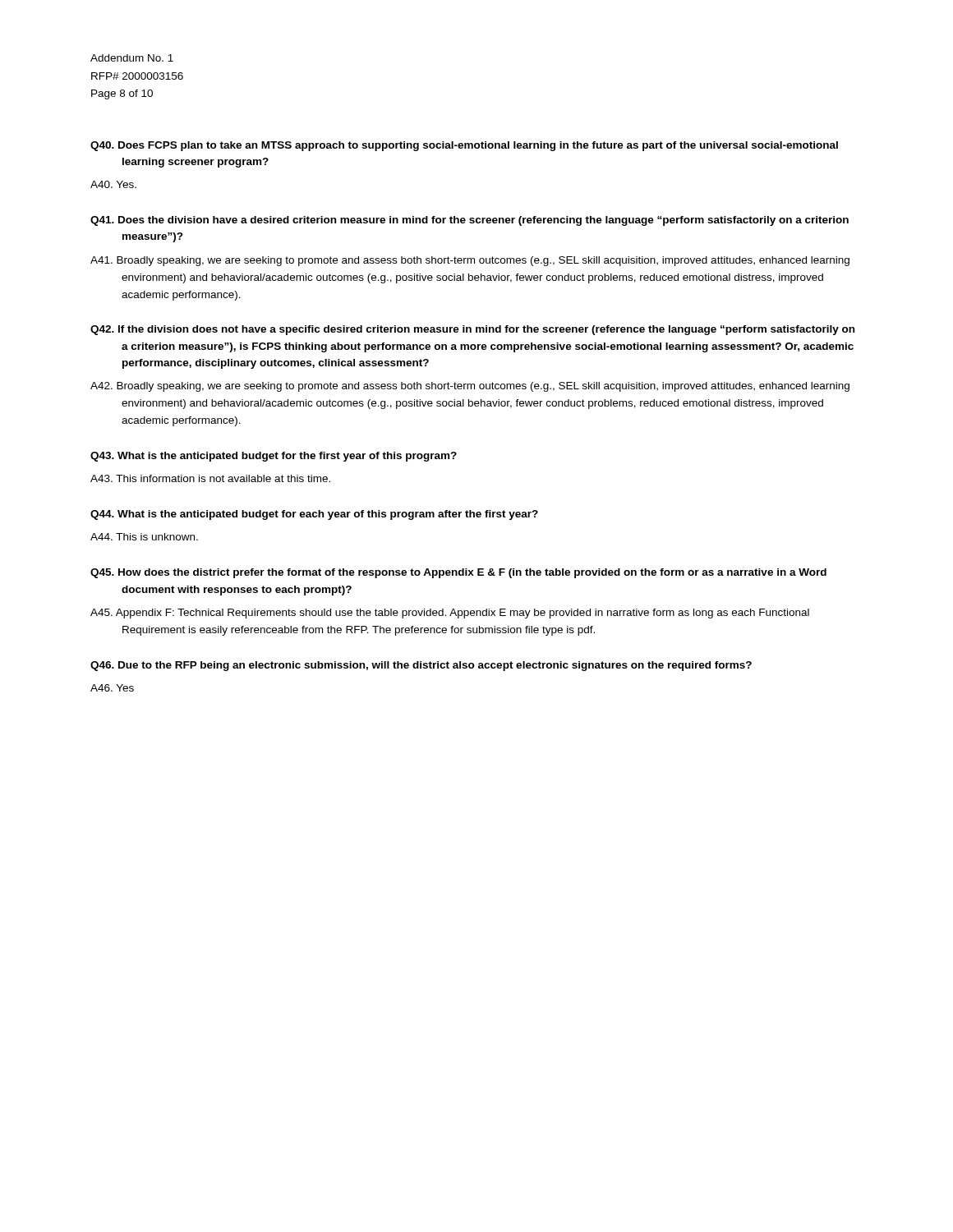Screen dimensions: 1232x953
Task: Find the section header containing "Q46. Due to the"
Action: point(421,665)
